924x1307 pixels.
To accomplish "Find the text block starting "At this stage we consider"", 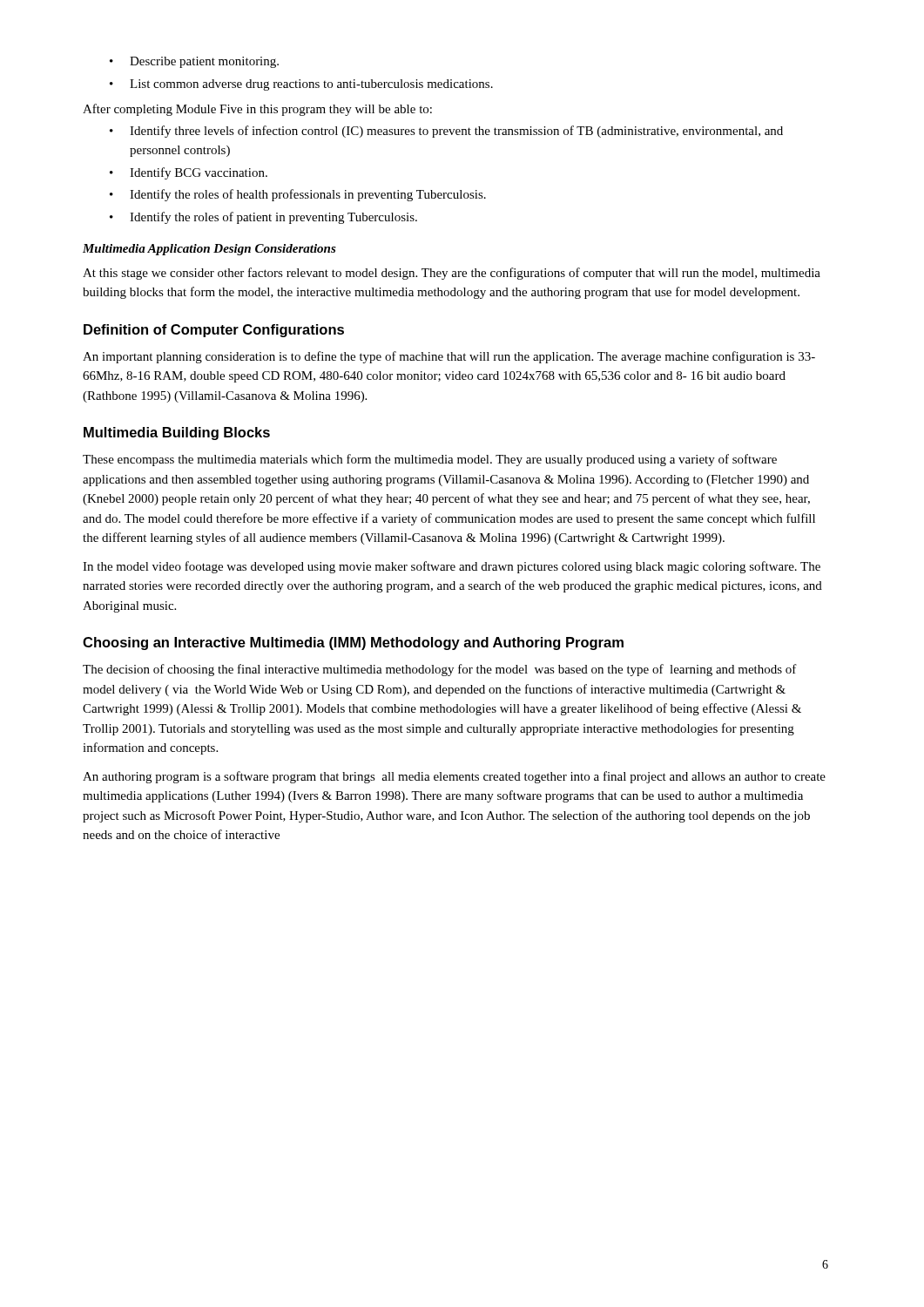I will [x=455, y=283].
